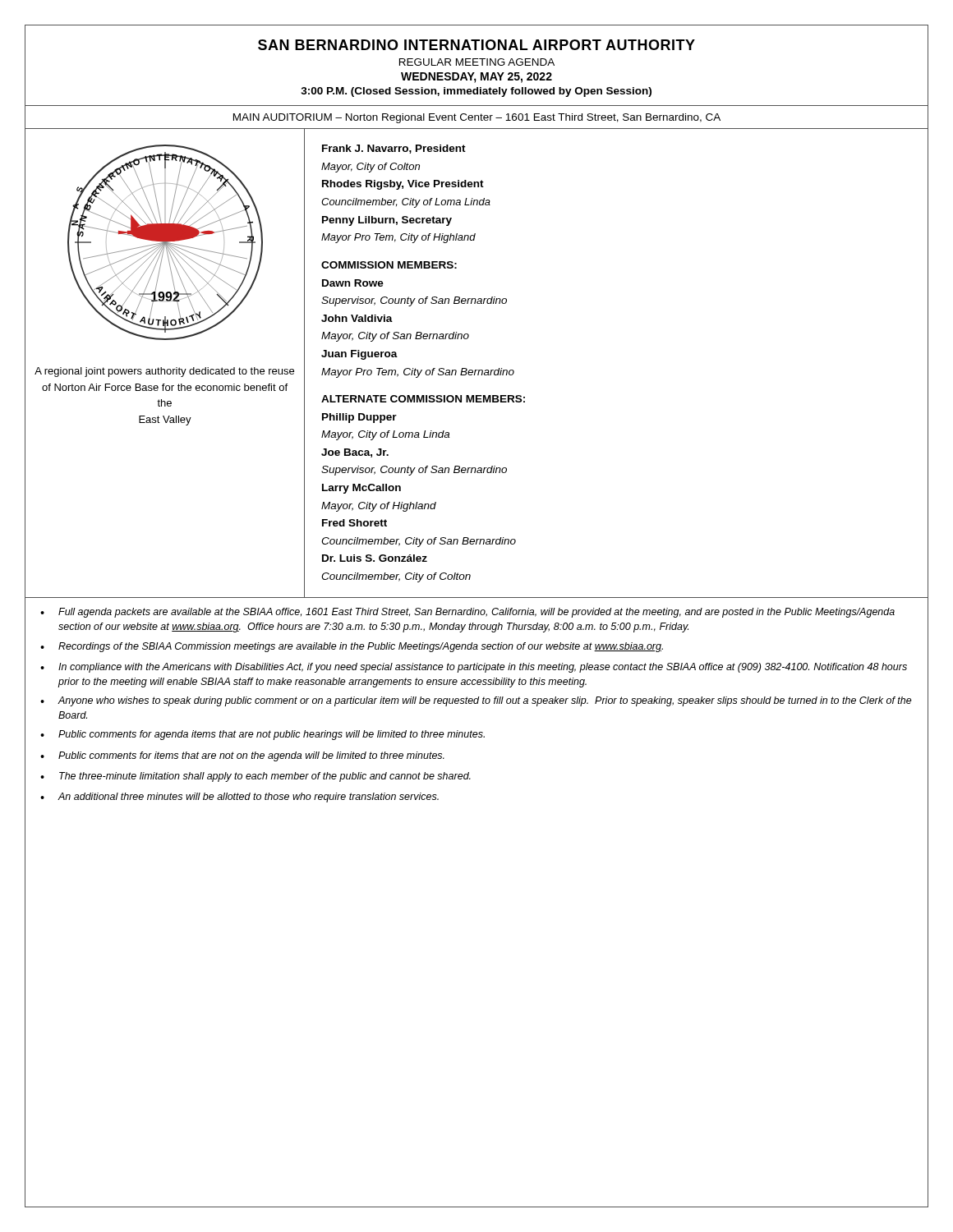Screen dimensions: 1232x953
Task: Locate the block of text that opens with "• Recordings of the SBIAA Commission"
Action: pos(476,647)
